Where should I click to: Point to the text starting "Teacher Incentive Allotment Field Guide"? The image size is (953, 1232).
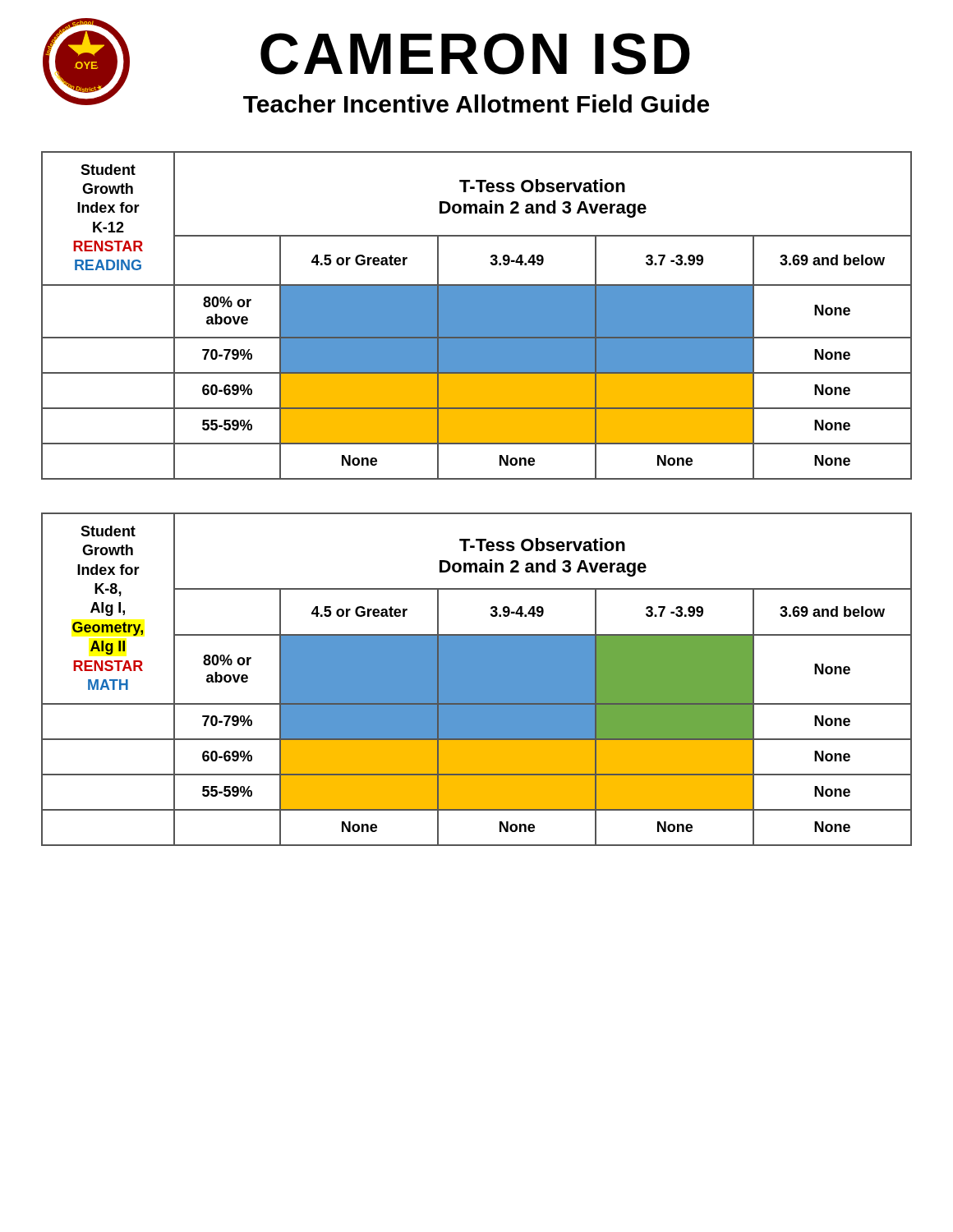click(x=476, y=103)
